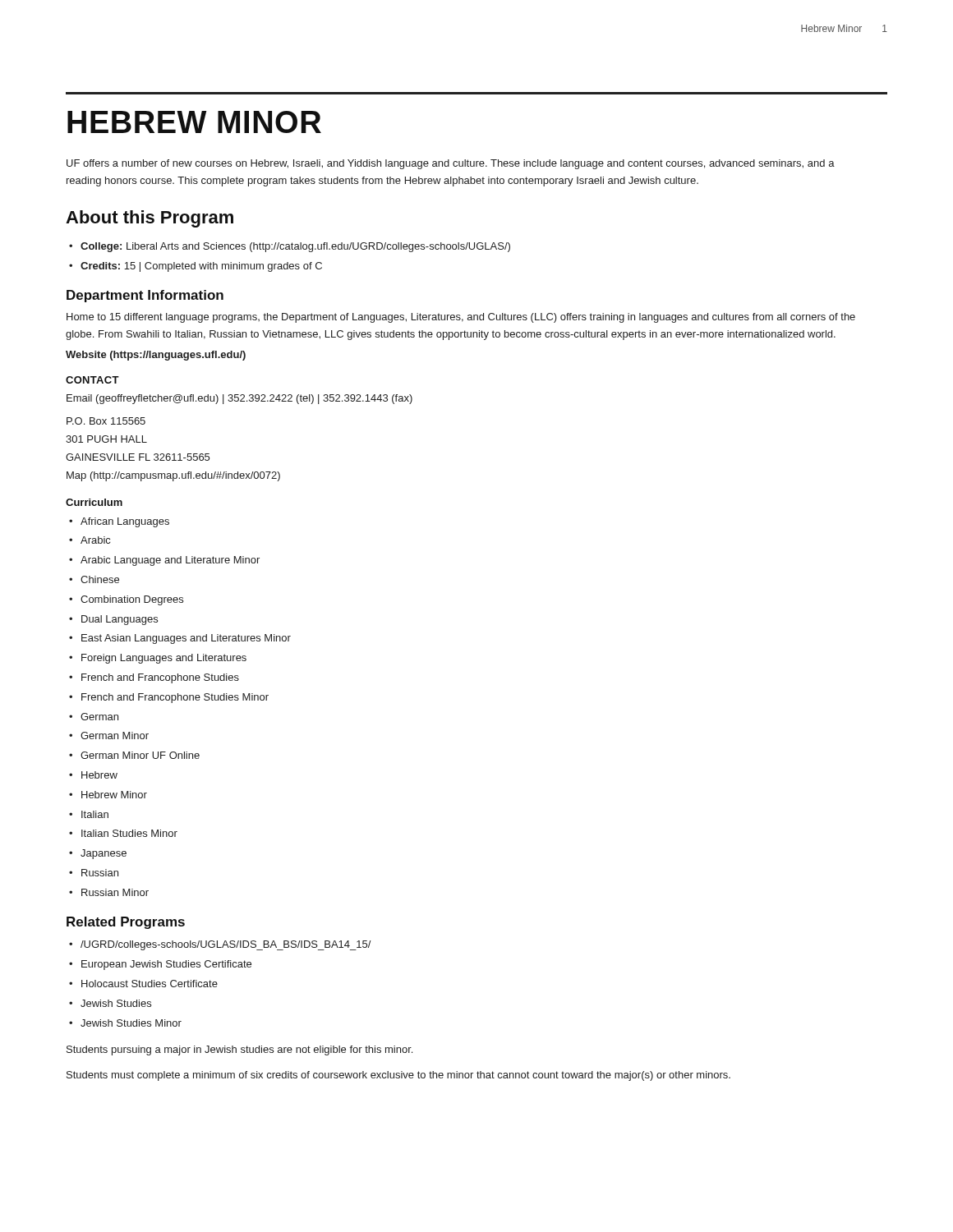This screenshot has width=953, height=1232.
Task: Locate the text "HEBREW MINOR"
Action: [194, 122]
